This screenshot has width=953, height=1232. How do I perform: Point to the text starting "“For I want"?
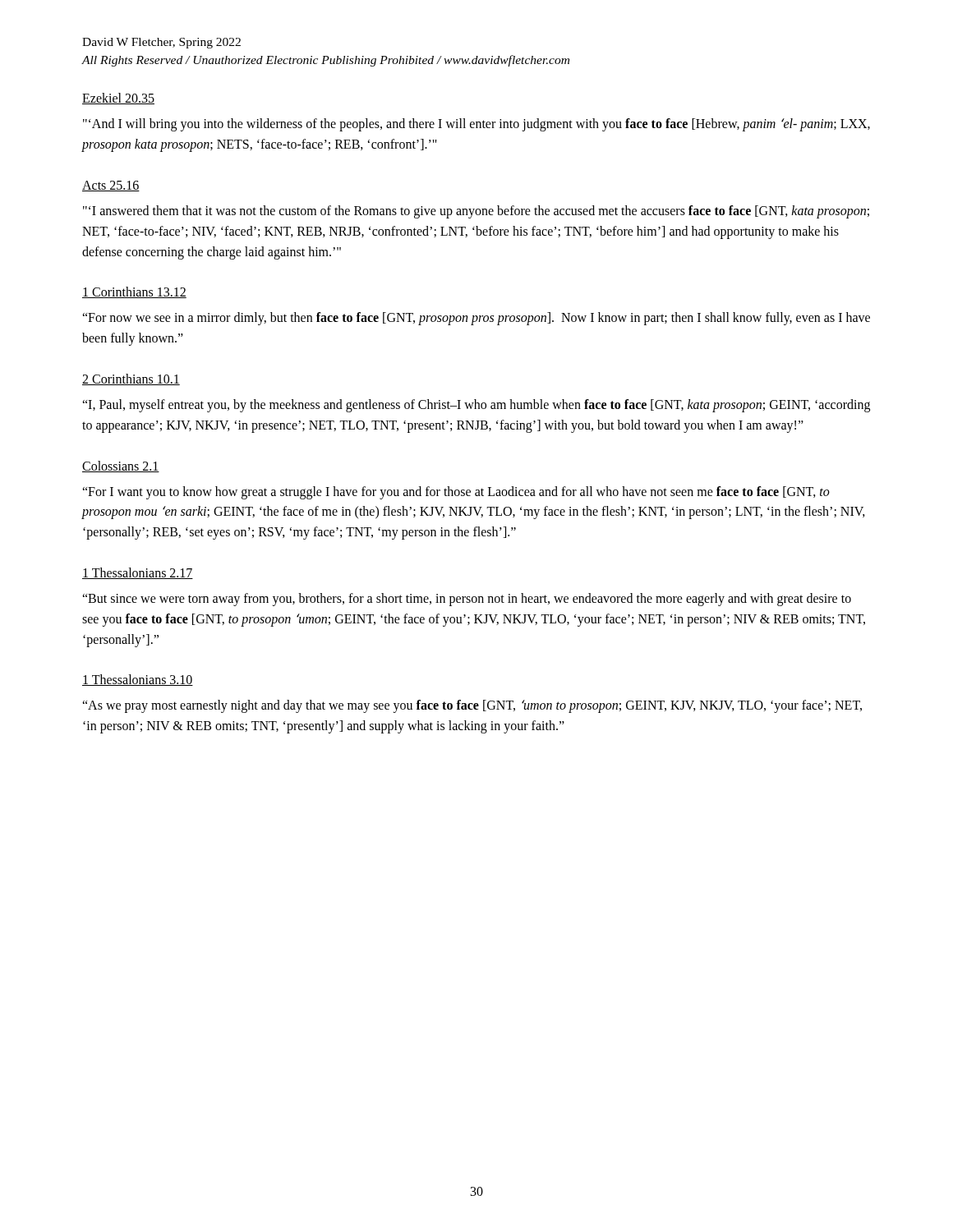474,512
